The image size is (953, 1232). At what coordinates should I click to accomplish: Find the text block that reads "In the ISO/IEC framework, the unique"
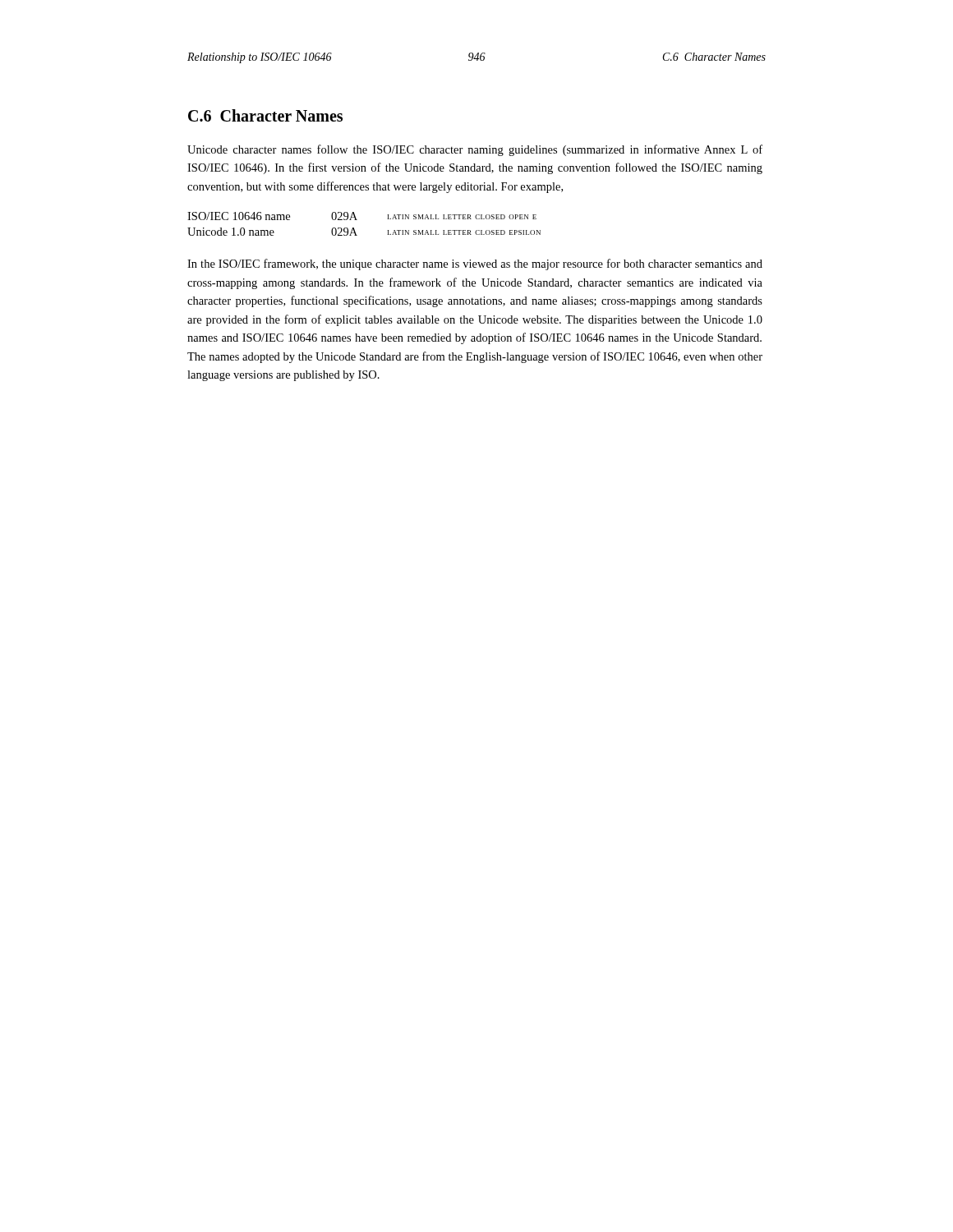click(x=475, y=319)
